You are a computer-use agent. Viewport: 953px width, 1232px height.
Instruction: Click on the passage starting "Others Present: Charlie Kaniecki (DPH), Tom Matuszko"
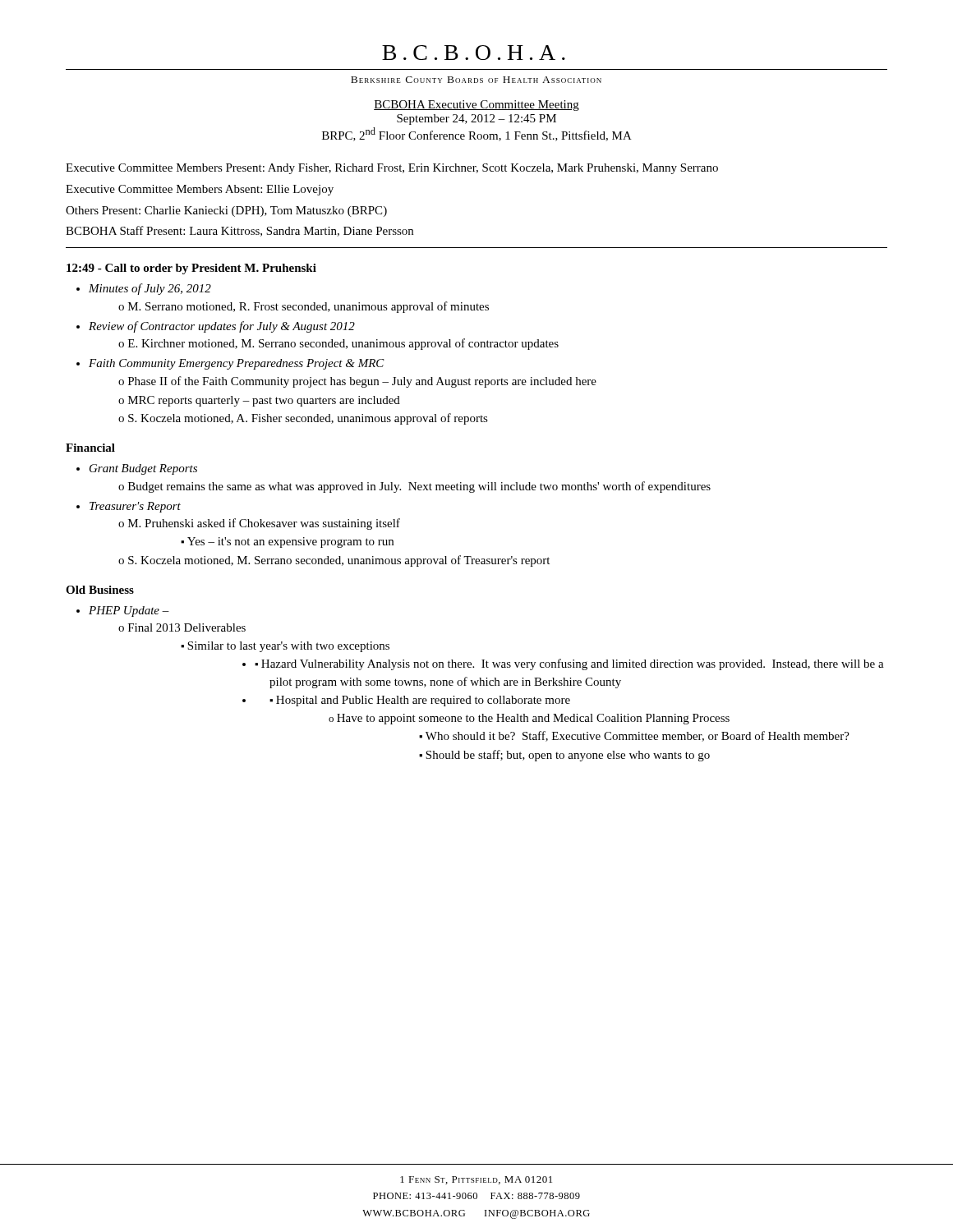click(x=226, y=210)
